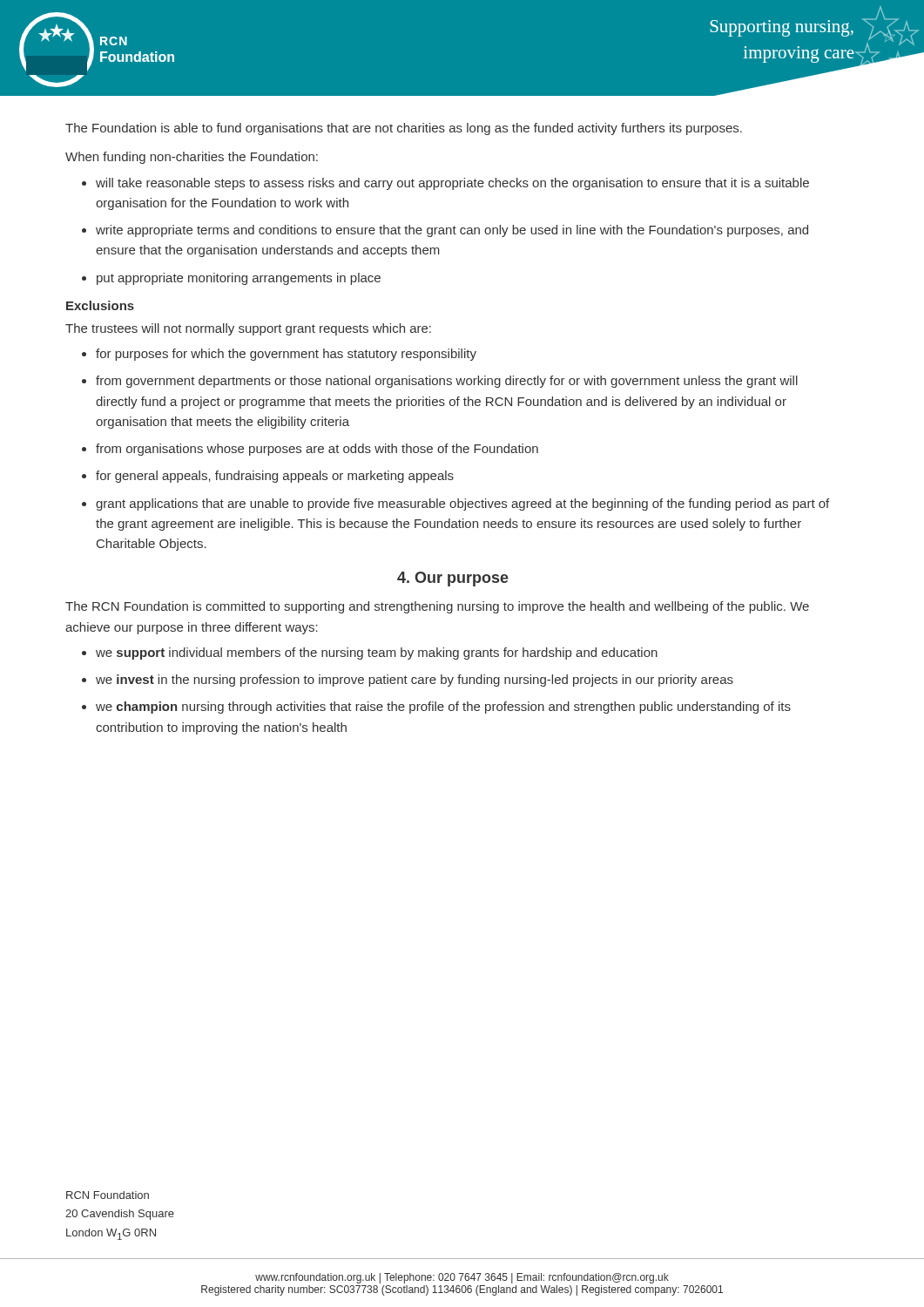Screen dimensions: 1307x924
Task: Click on the text block starting "The Foundation is able to fund"
Action: click(x=404, y=128)
